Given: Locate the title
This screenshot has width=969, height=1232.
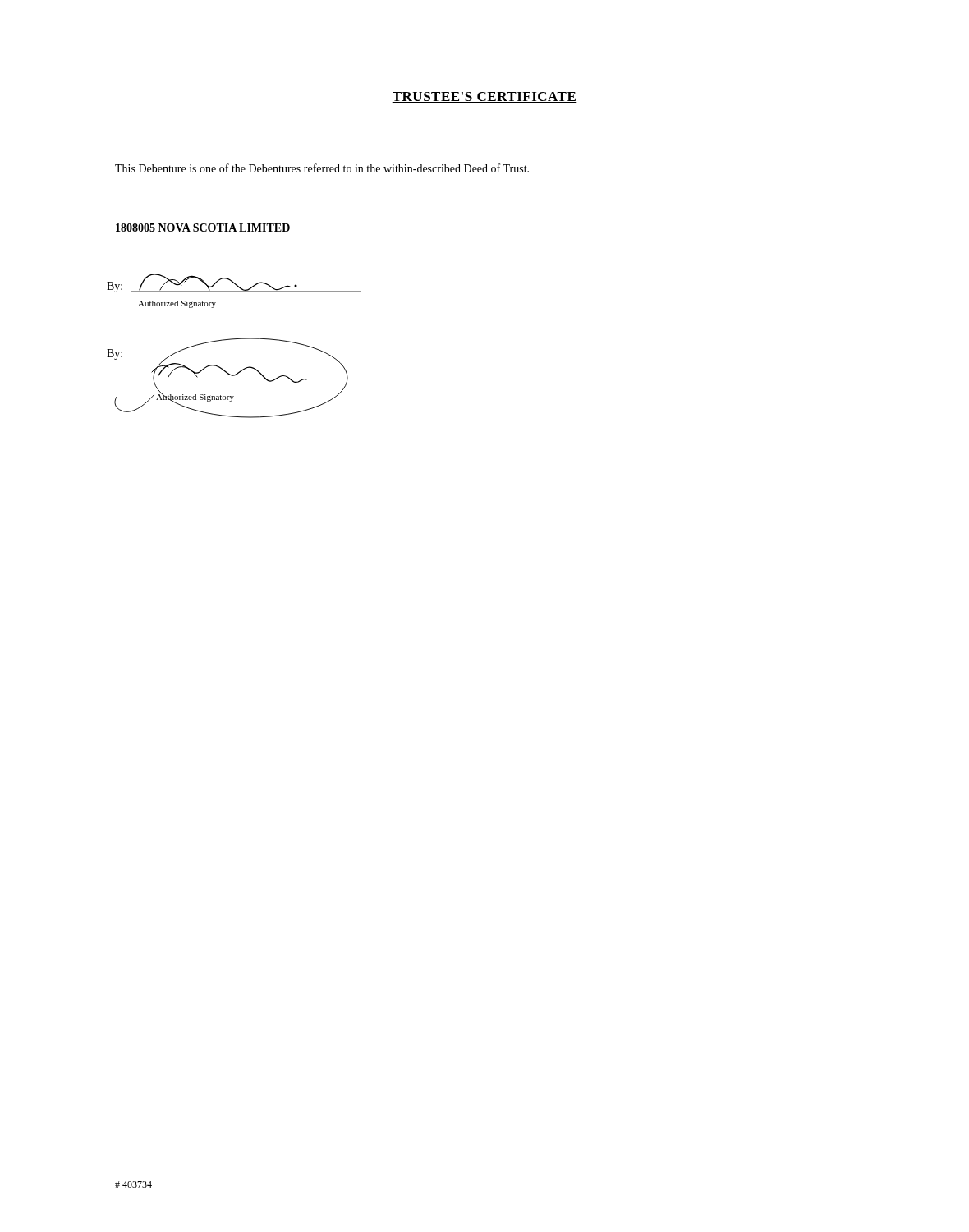Looking at the screenshot, I should (484, 97).
